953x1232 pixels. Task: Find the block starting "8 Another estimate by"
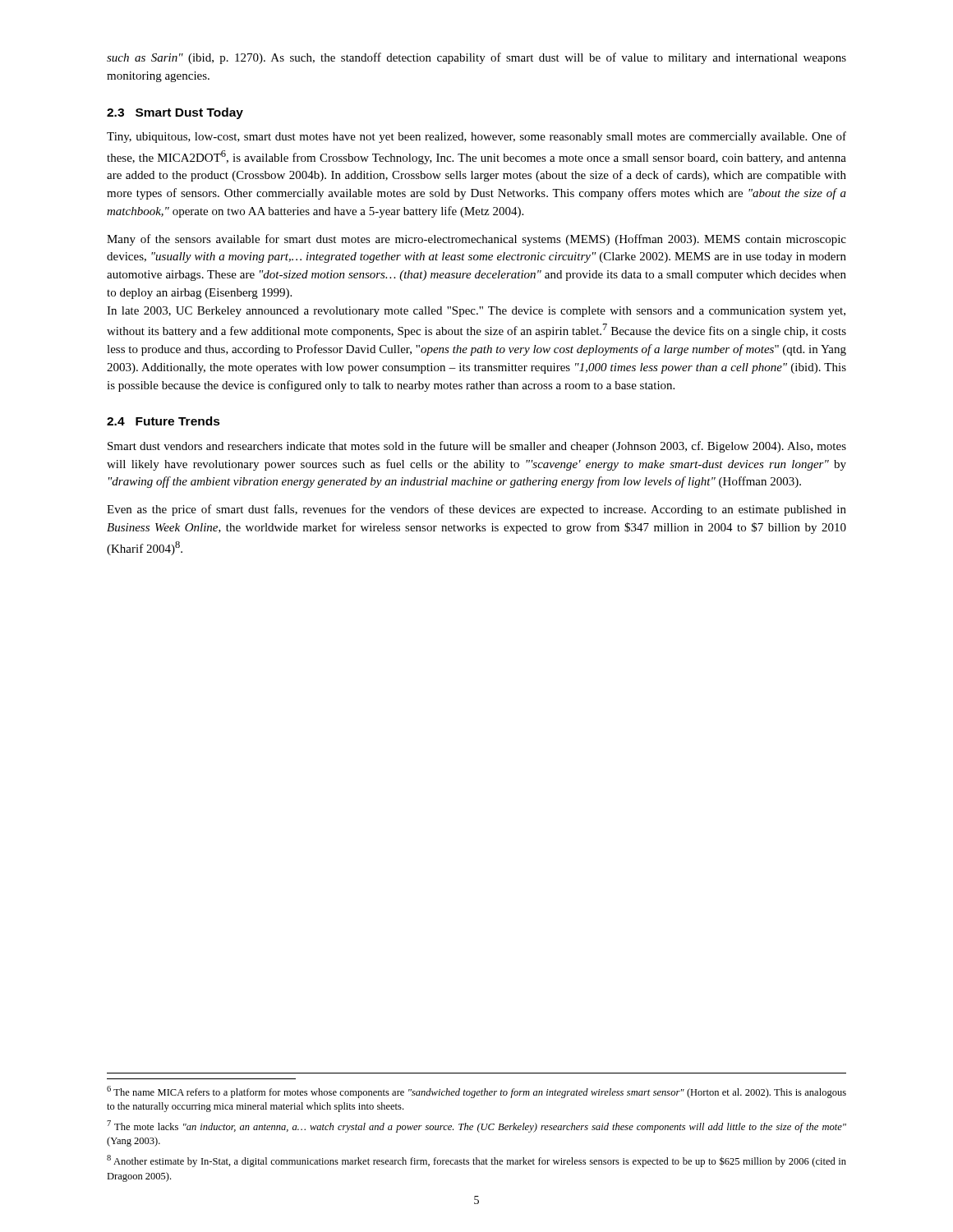(x=476, y=1167)
